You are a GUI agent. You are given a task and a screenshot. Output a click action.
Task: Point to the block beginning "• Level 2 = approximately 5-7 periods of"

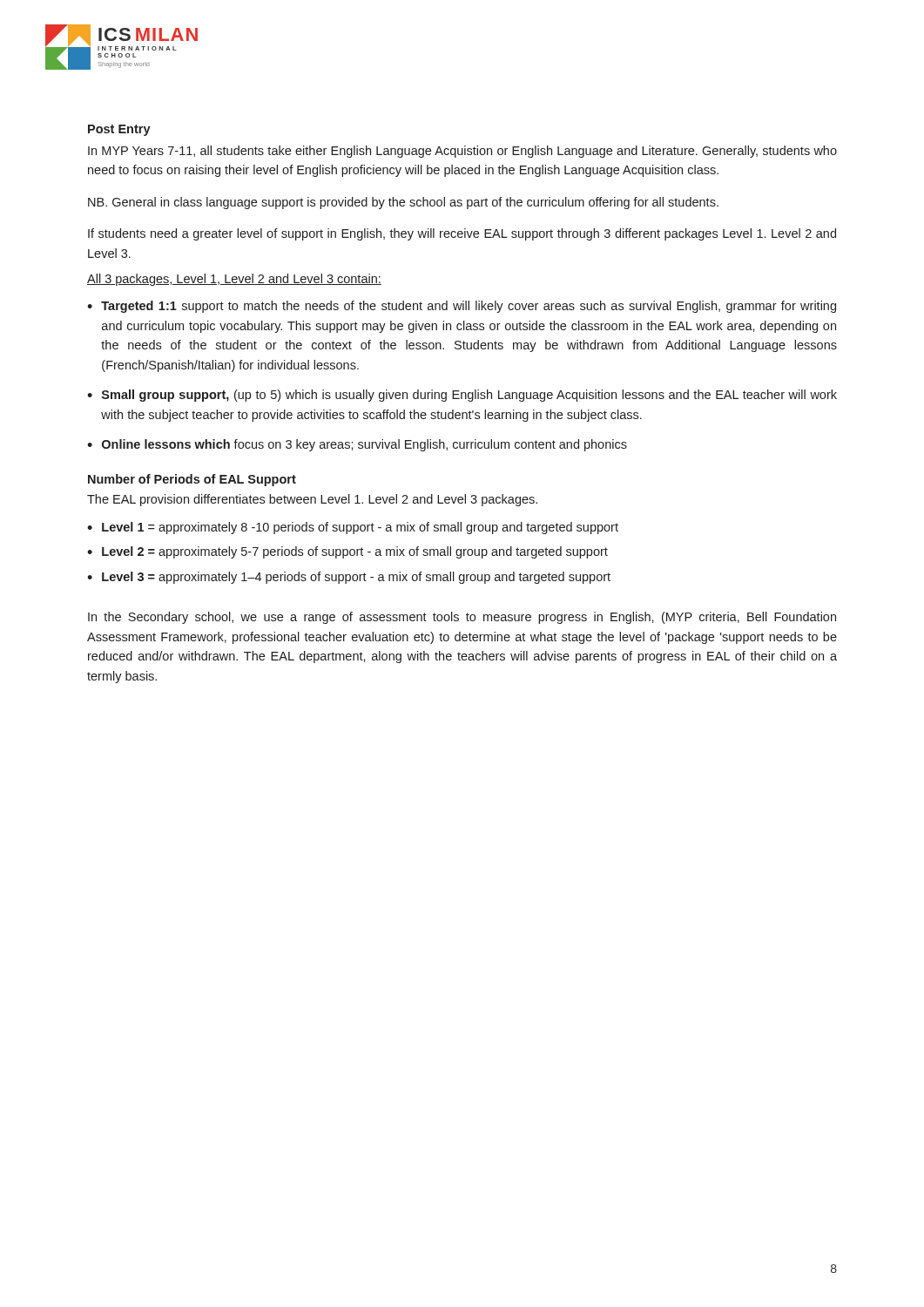click(x=347, y=553)
